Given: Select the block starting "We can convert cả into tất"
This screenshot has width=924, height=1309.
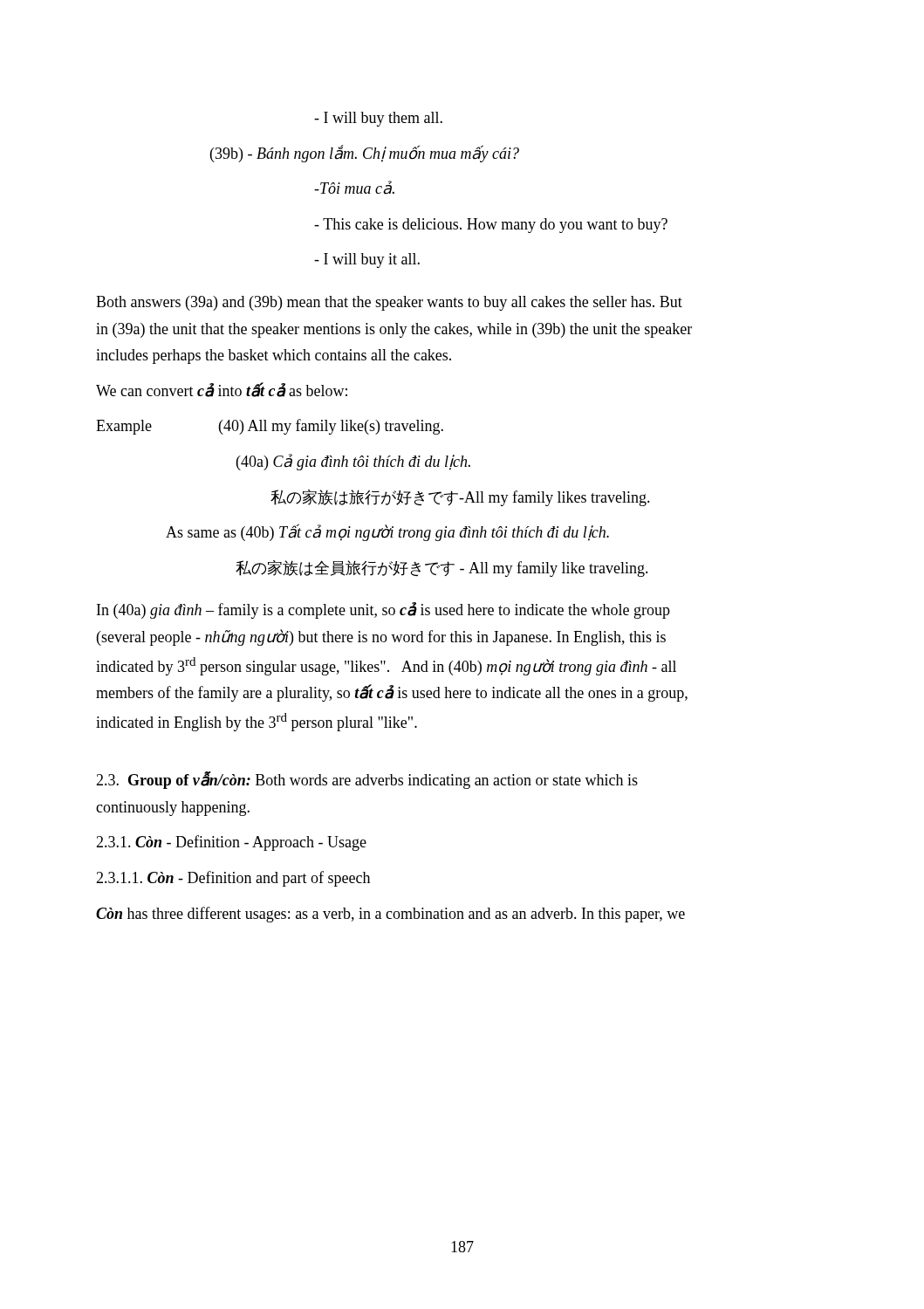Looking at the screenshot, I should 222,391.
